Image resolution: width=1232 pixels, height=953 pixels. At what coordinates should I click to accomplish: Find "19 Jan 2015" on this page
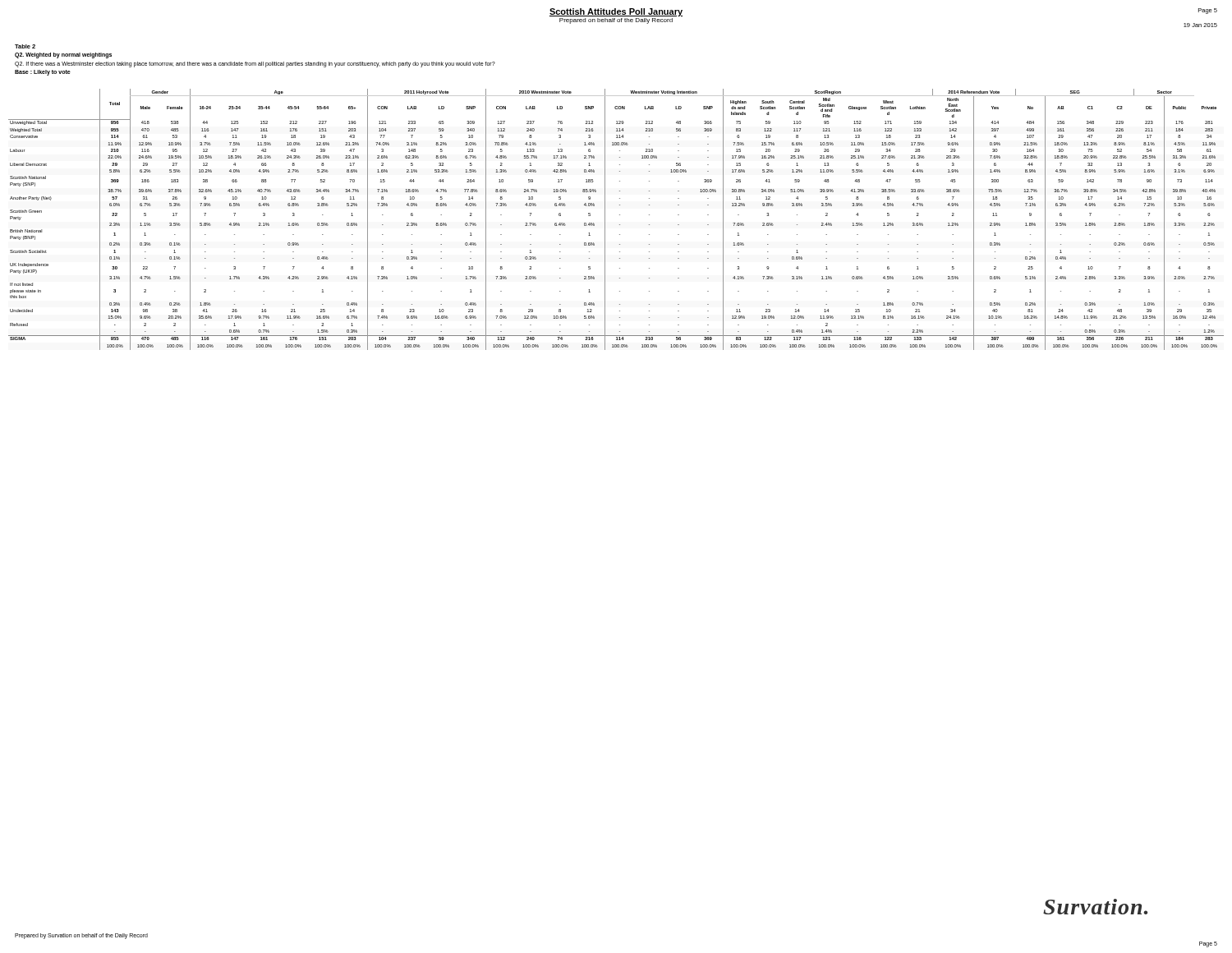click(x=1200, y=25)
